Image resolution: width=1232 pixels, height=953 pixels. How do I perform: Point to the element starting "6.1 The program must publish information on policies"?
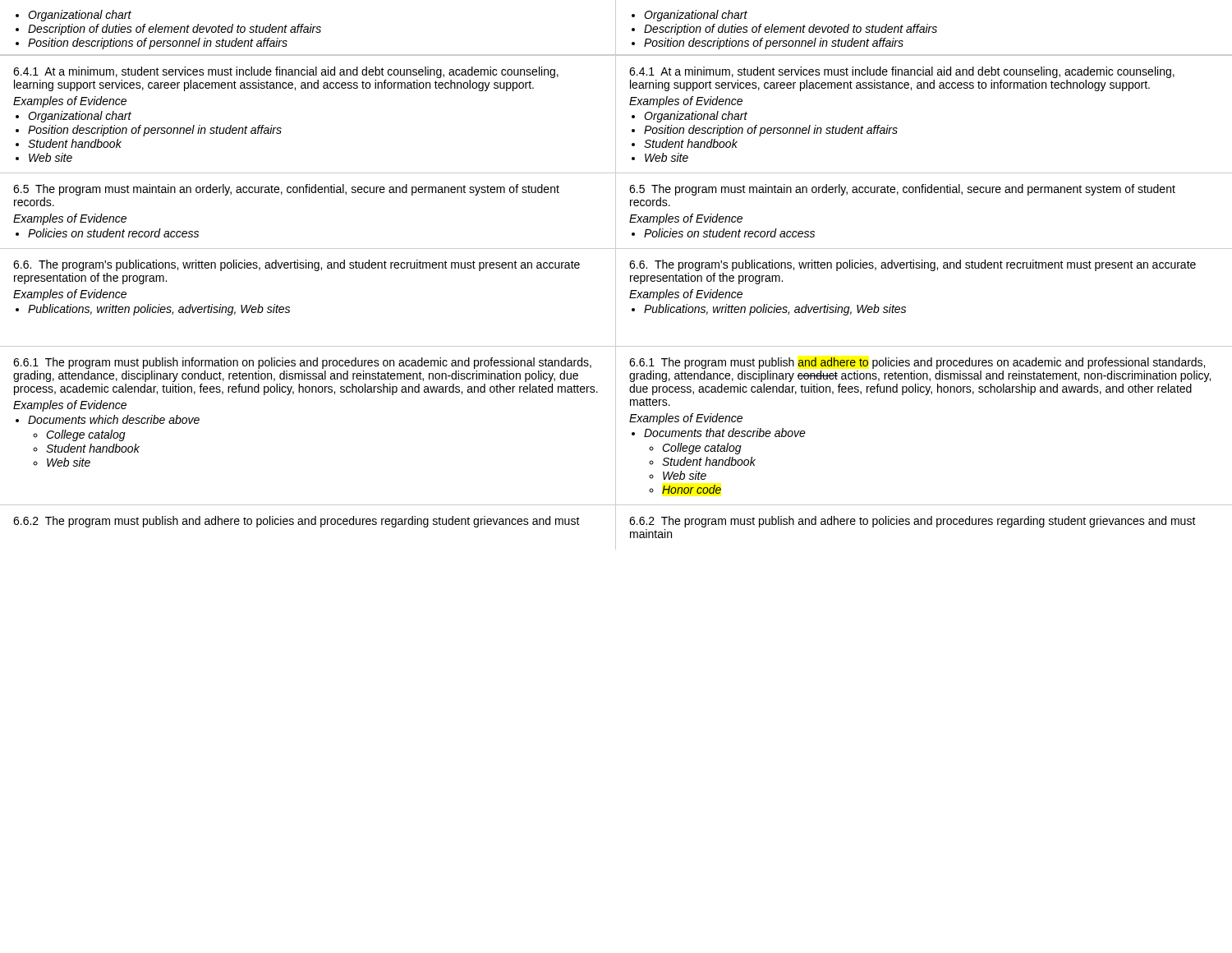click(616, 426)
